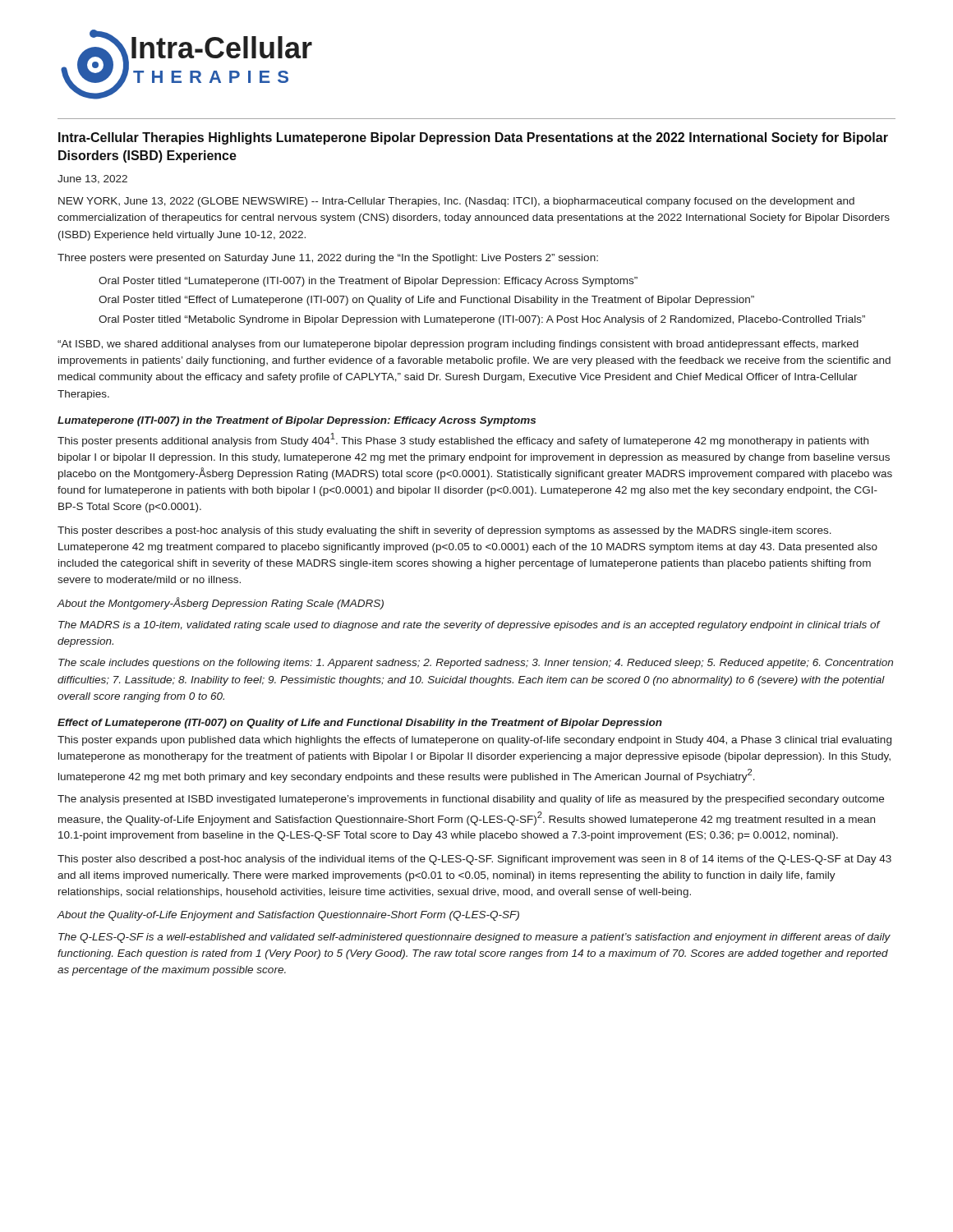Point to the block beginning "This poster presents"
Image resolution: width=953 pixels, height=1232 pixels.
tap(475, 472)
